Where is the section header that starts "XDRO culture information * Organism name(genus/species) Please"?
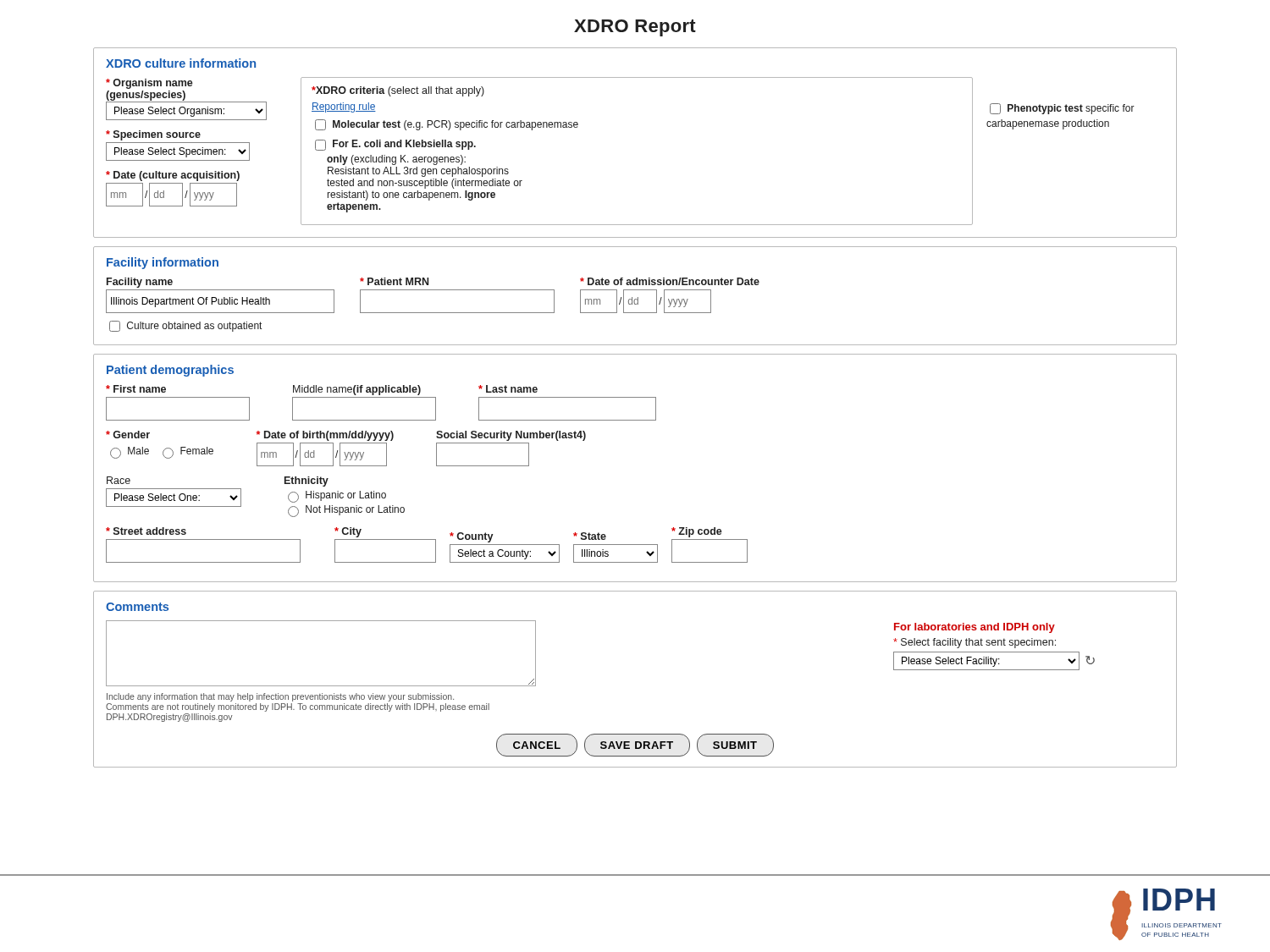 [181, 63]
